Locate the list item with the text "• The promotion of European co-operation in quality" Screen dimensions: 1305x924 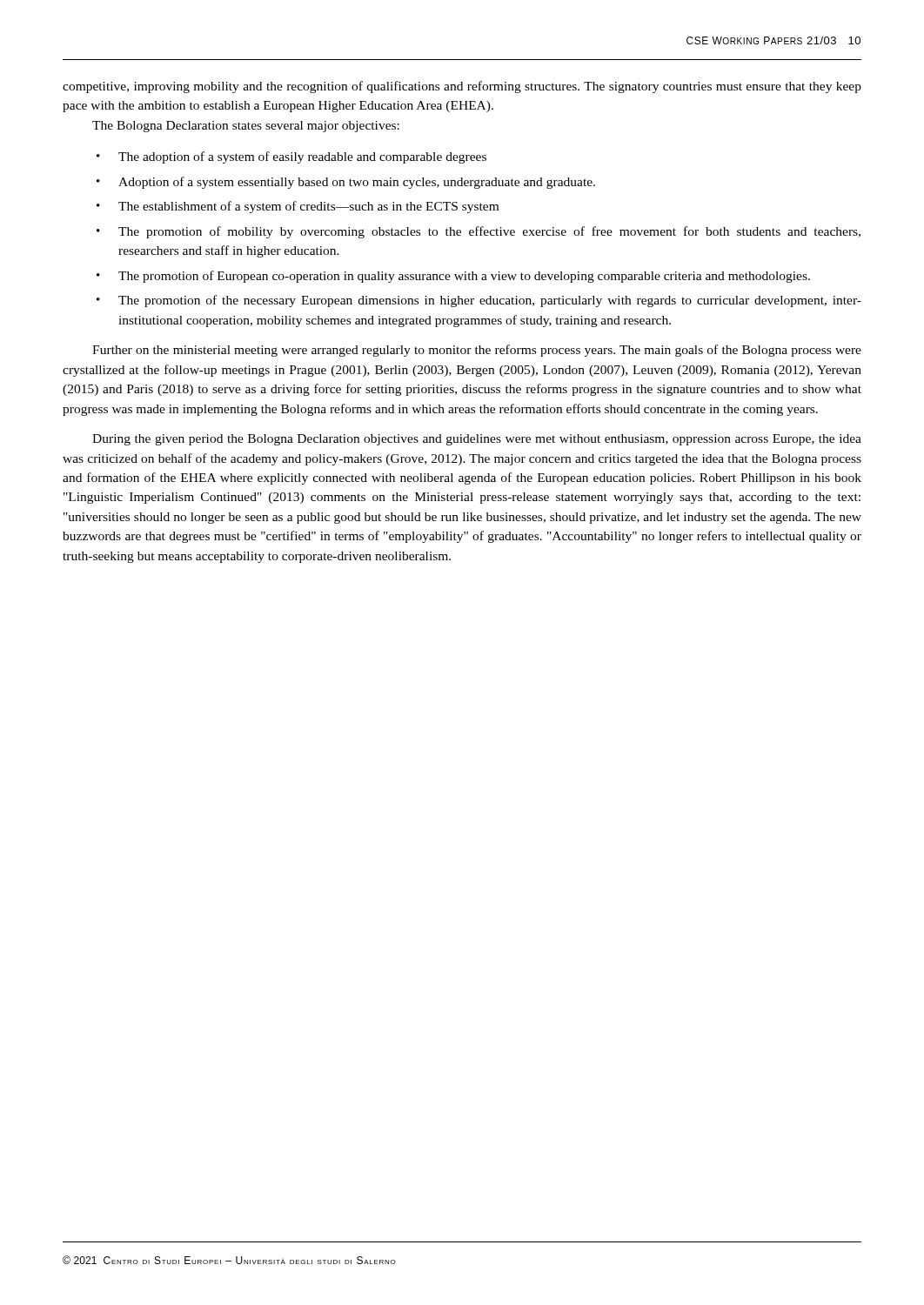479,276
